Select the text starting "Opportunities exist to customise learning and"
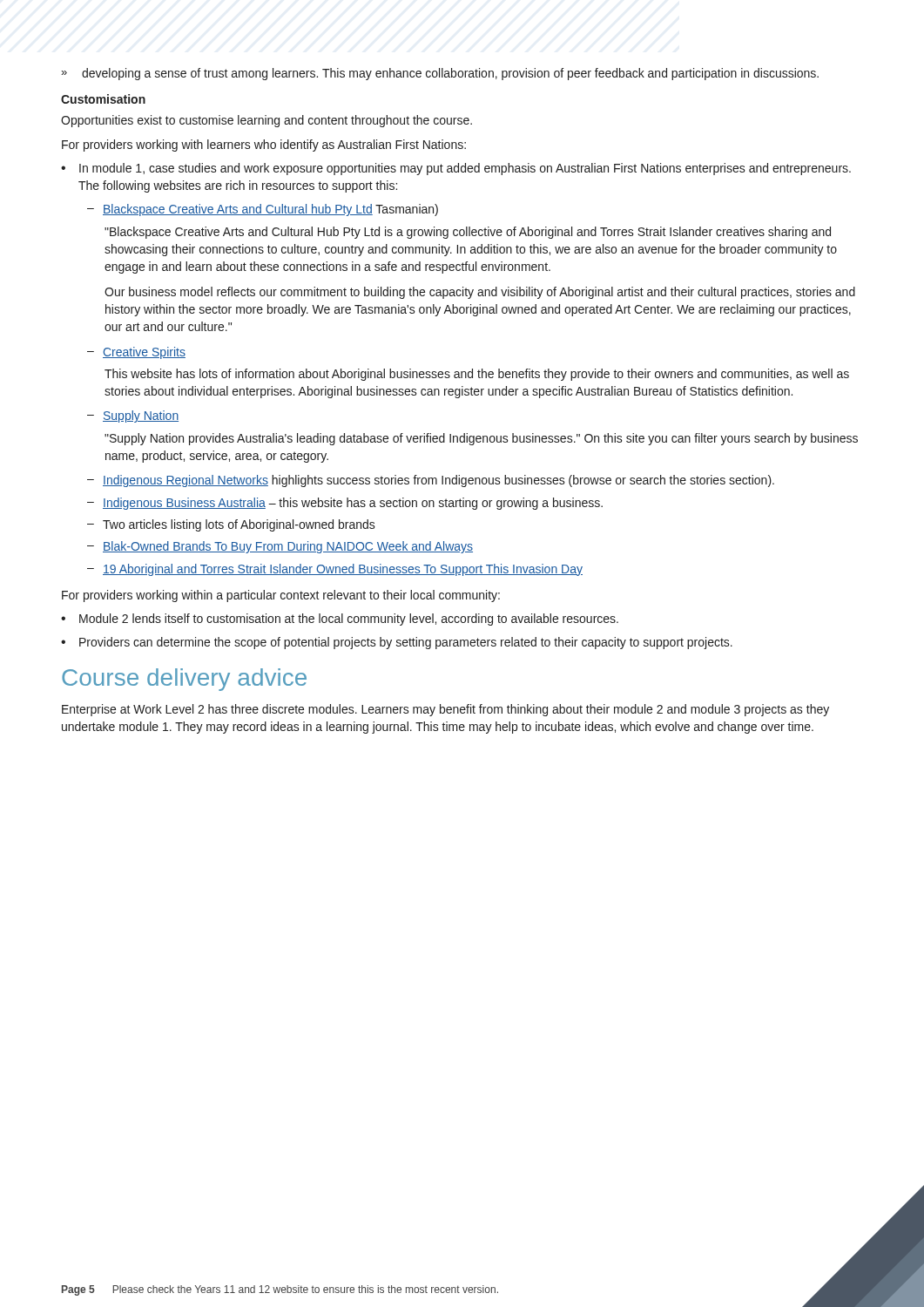Image resolution: width=924 pixels, height=1307 pixels. coord(267,121)
